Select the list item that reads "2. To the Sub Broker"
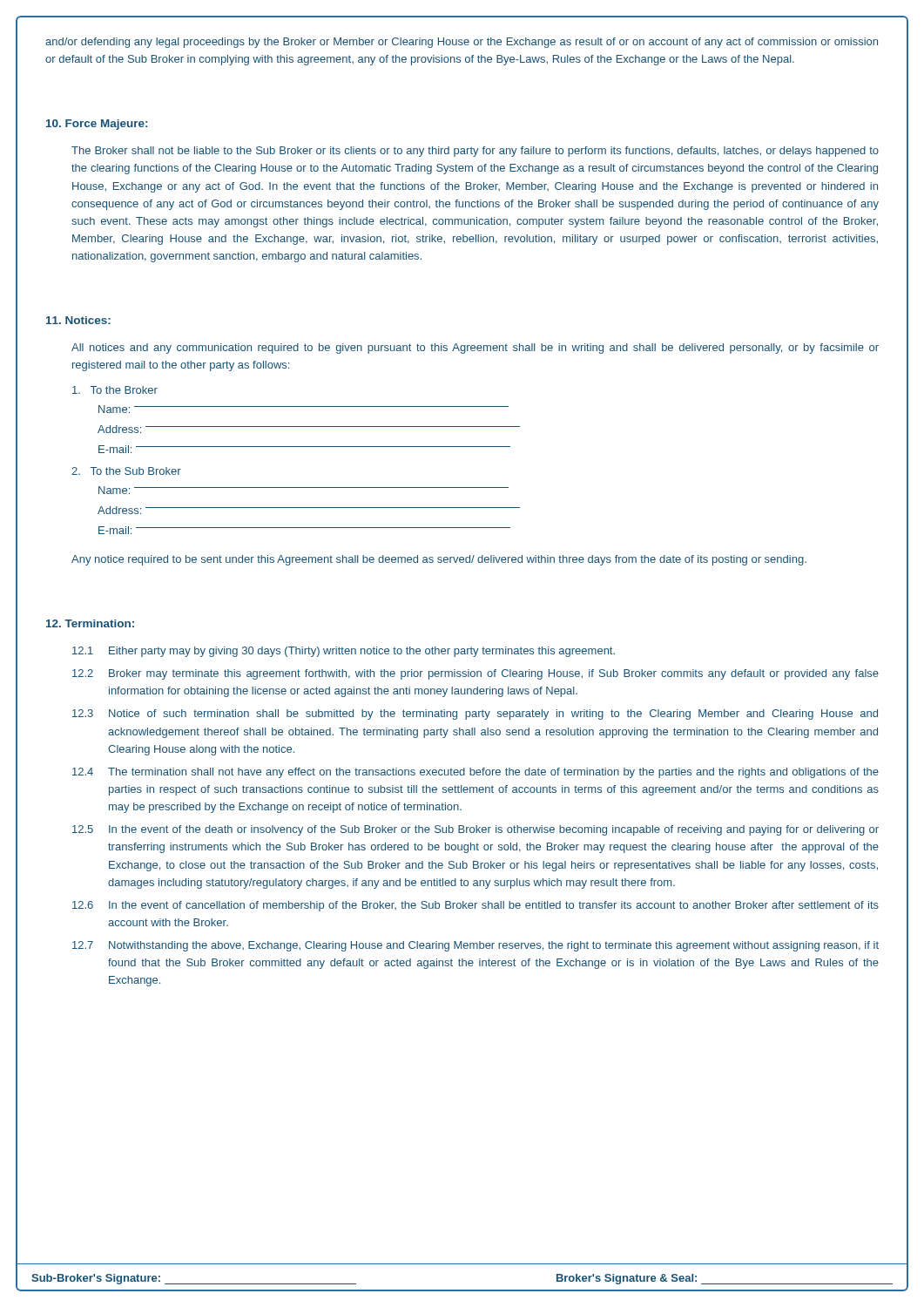The width and height of the screenshot is (924, 1307). 126,471
